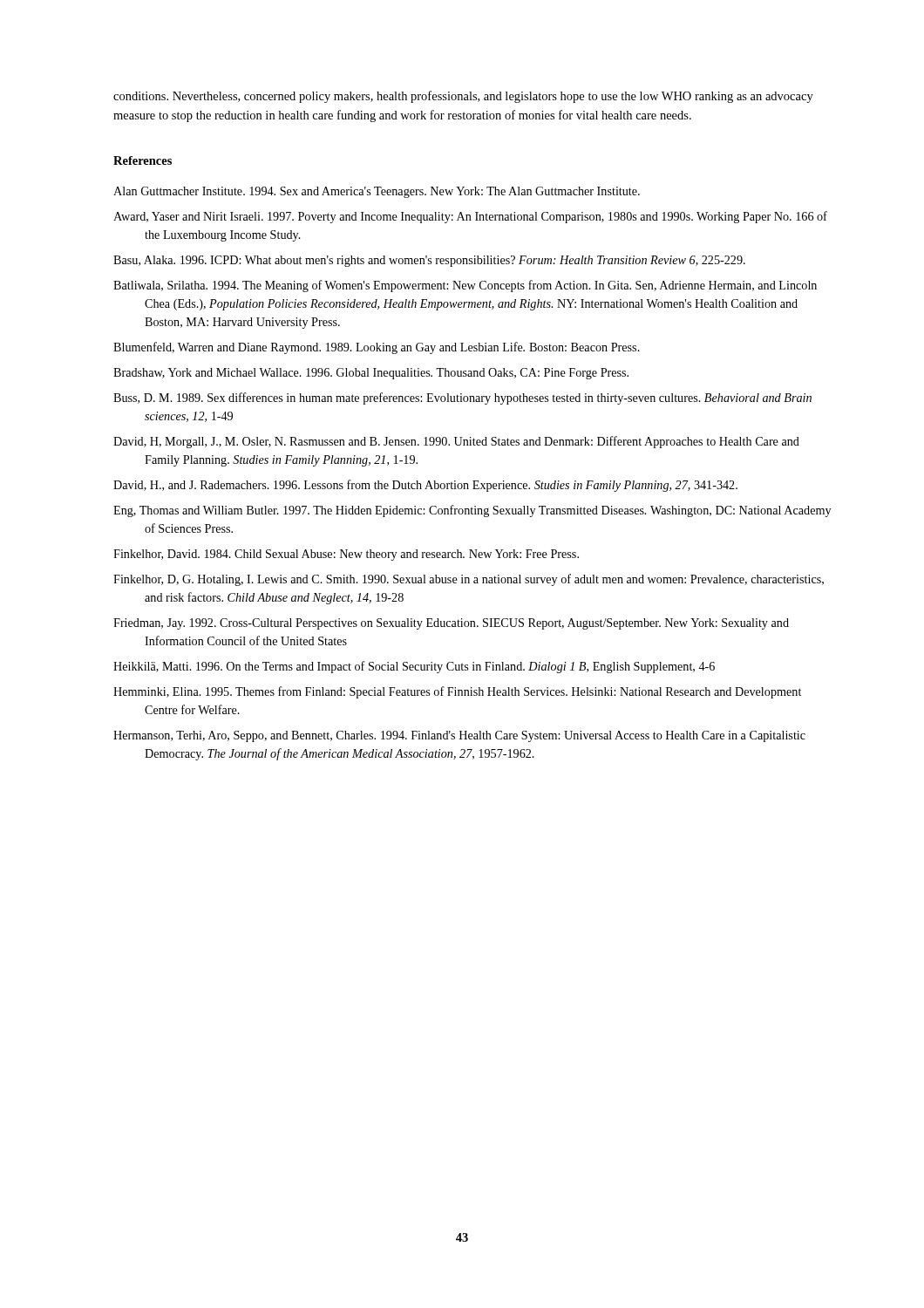Viewport: 924px width, 1308px height.
Task: Select the list item with the text "Buss, D. M. 1989. Sex differences"
Action: [x=463, y=406]
